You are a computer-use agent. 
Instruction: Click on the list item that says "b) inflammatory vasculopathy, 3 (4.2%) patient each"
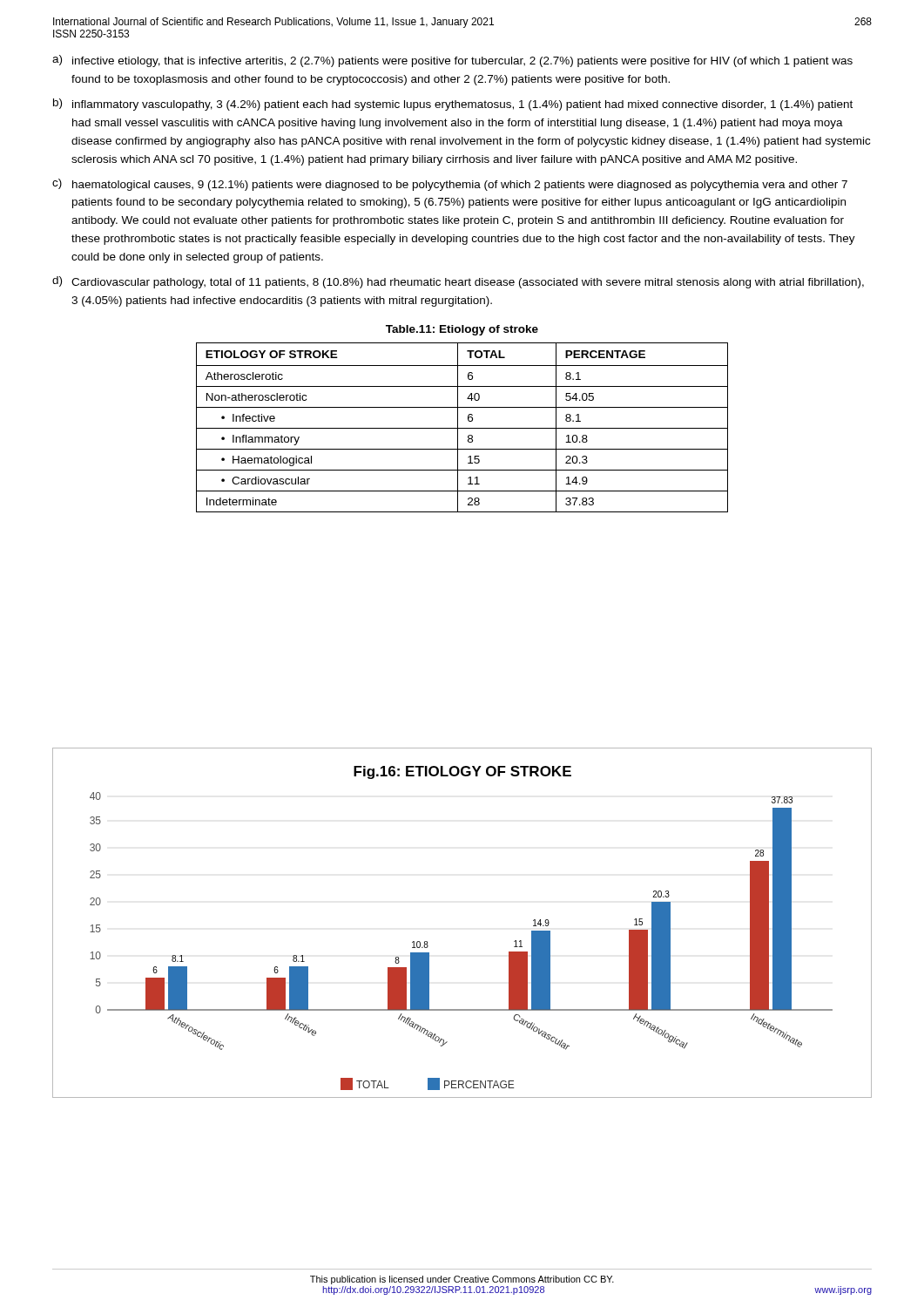click(462, 132)
